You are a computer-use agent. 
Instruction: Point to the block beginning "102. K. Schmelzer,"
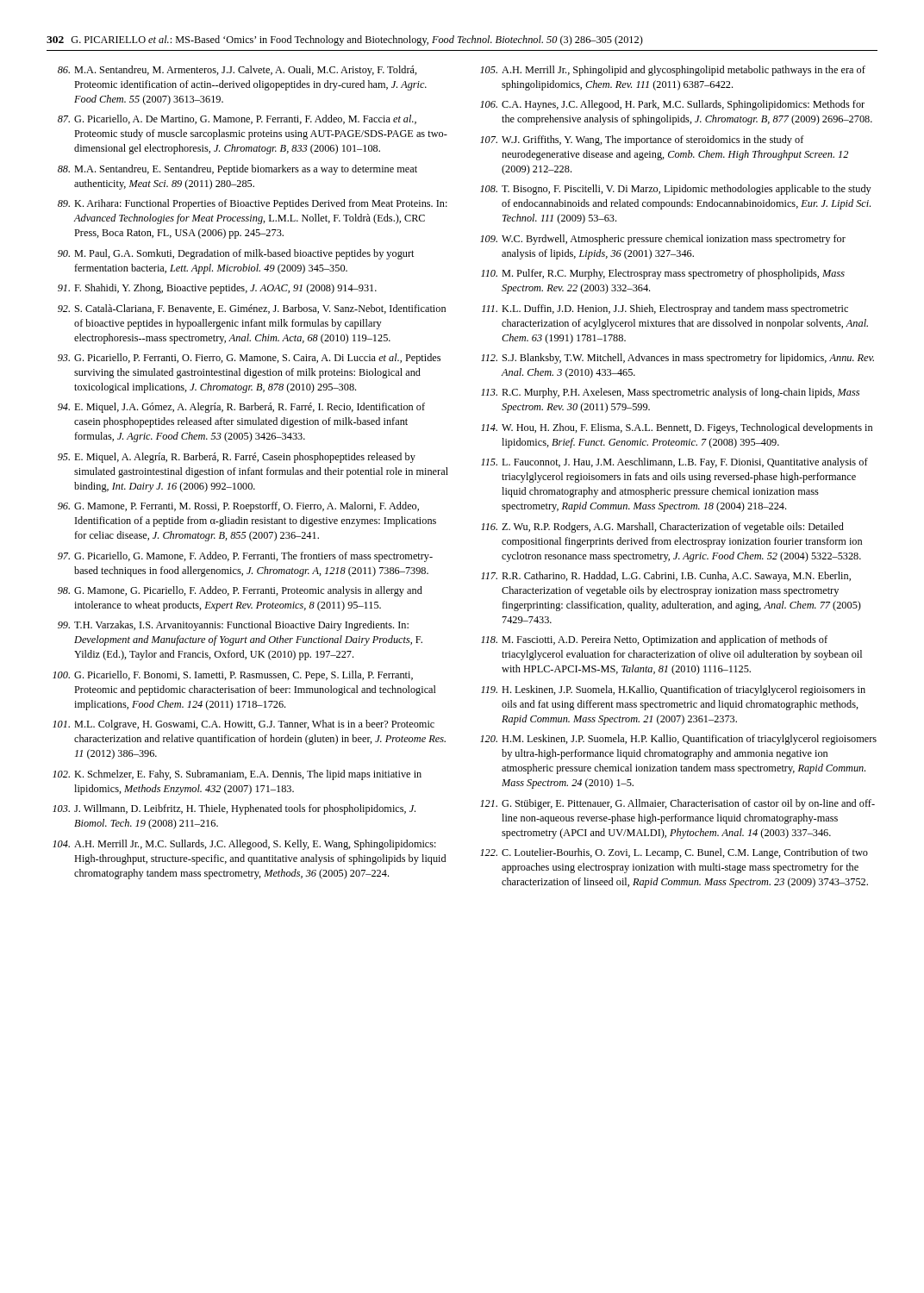click(248, 782)
